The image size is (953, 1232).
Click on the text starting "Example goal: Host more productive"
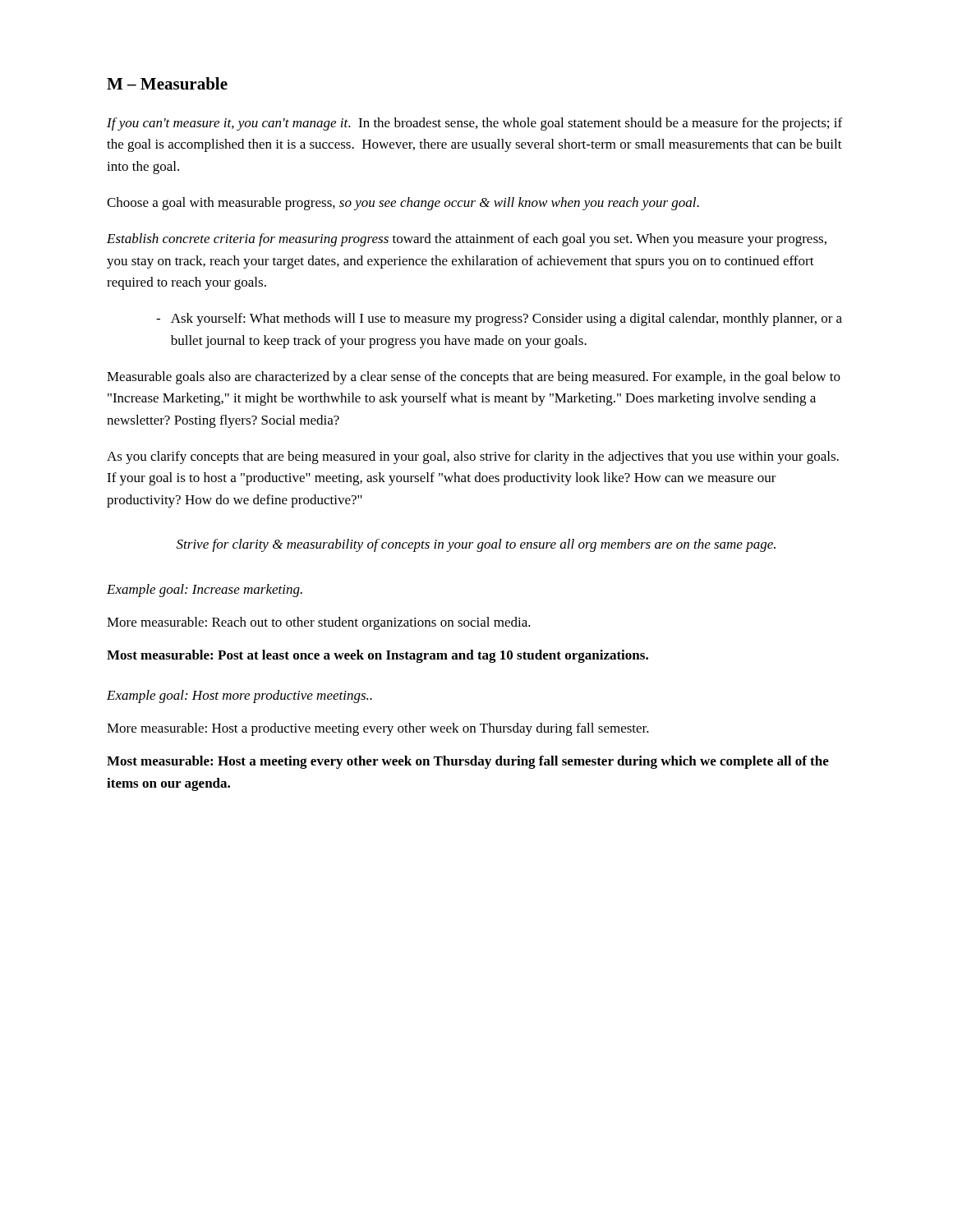pyautogui.click(x=240, y=695)
